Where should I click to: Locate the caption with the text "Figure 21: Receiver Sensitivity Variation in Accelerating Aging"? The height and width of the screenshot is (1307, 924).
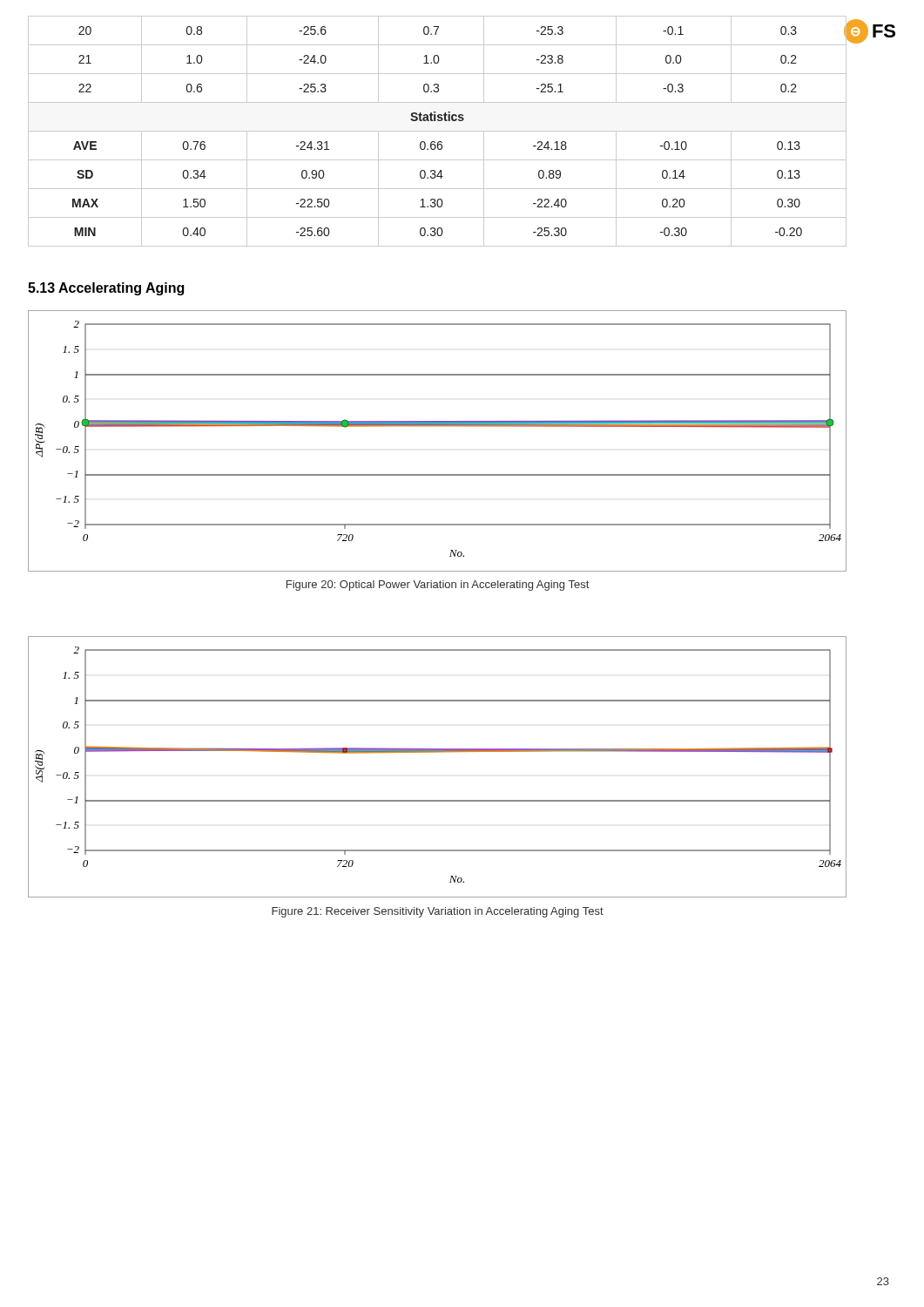point(437,911)
